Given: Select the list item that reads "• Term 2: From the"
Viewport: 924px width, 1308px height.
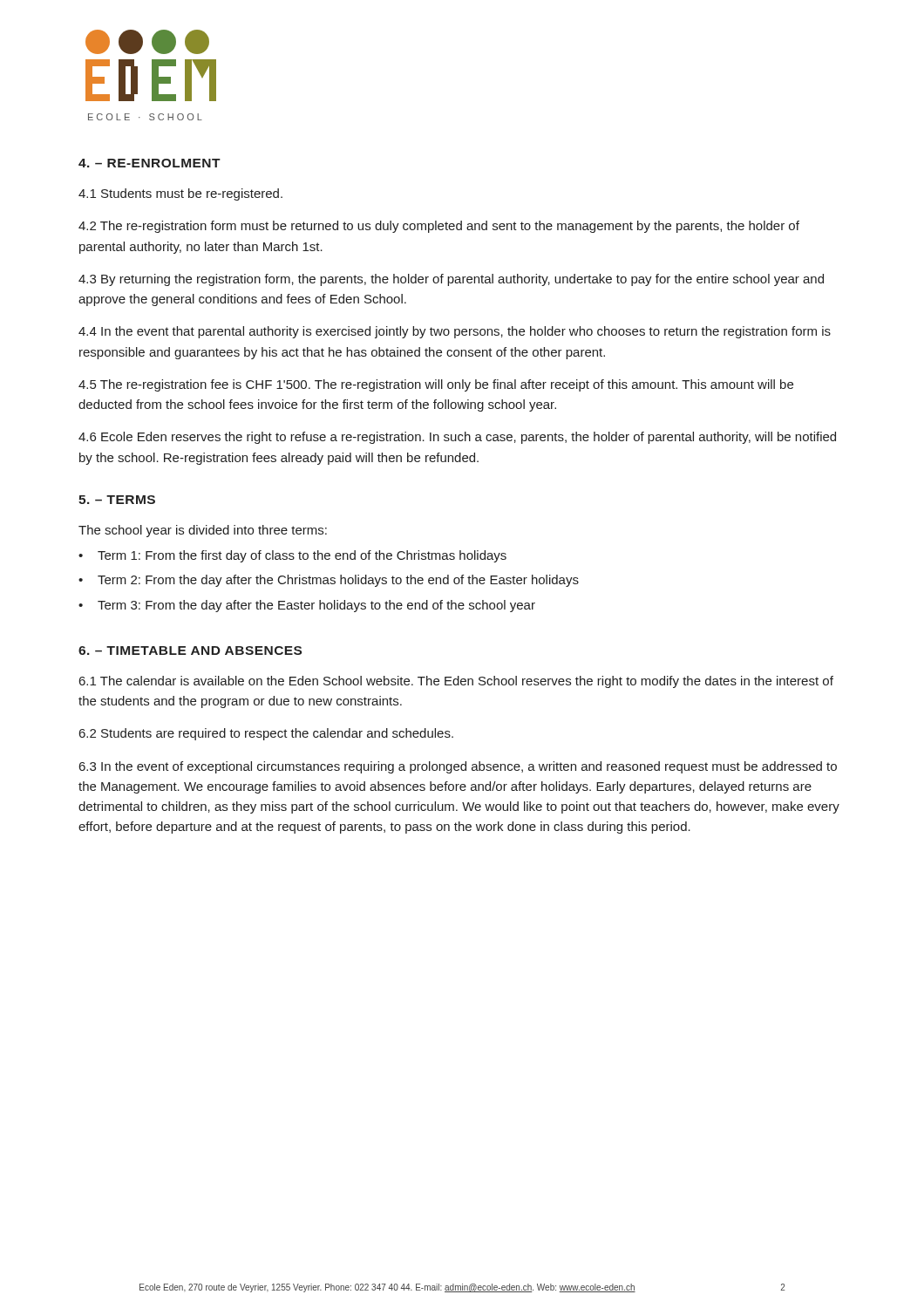Looking at the screenshot, I should click(329, 580).
